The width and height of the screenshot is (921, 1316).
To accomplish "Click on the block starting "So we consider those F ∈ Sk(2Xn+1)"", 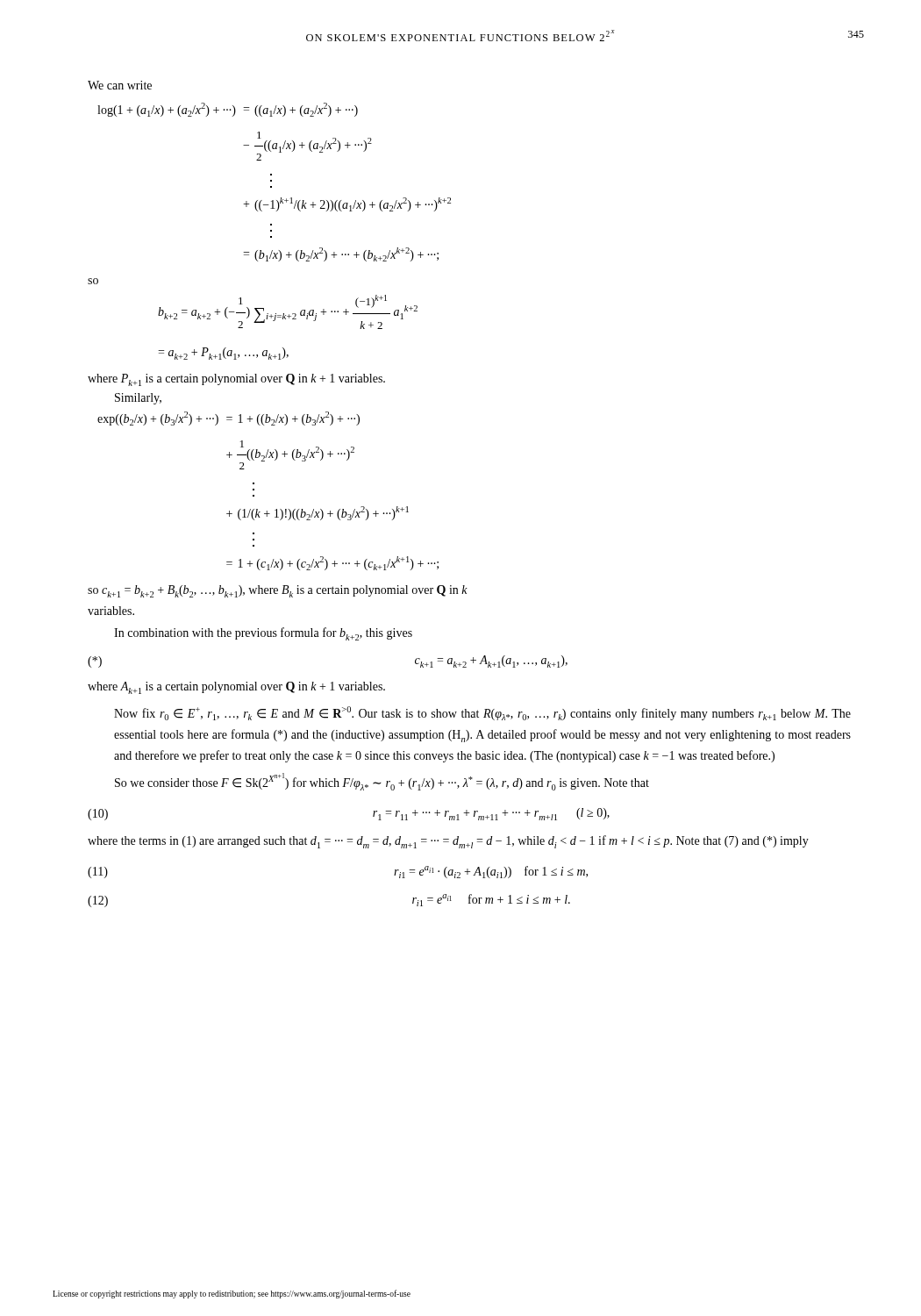I will 381,782.
